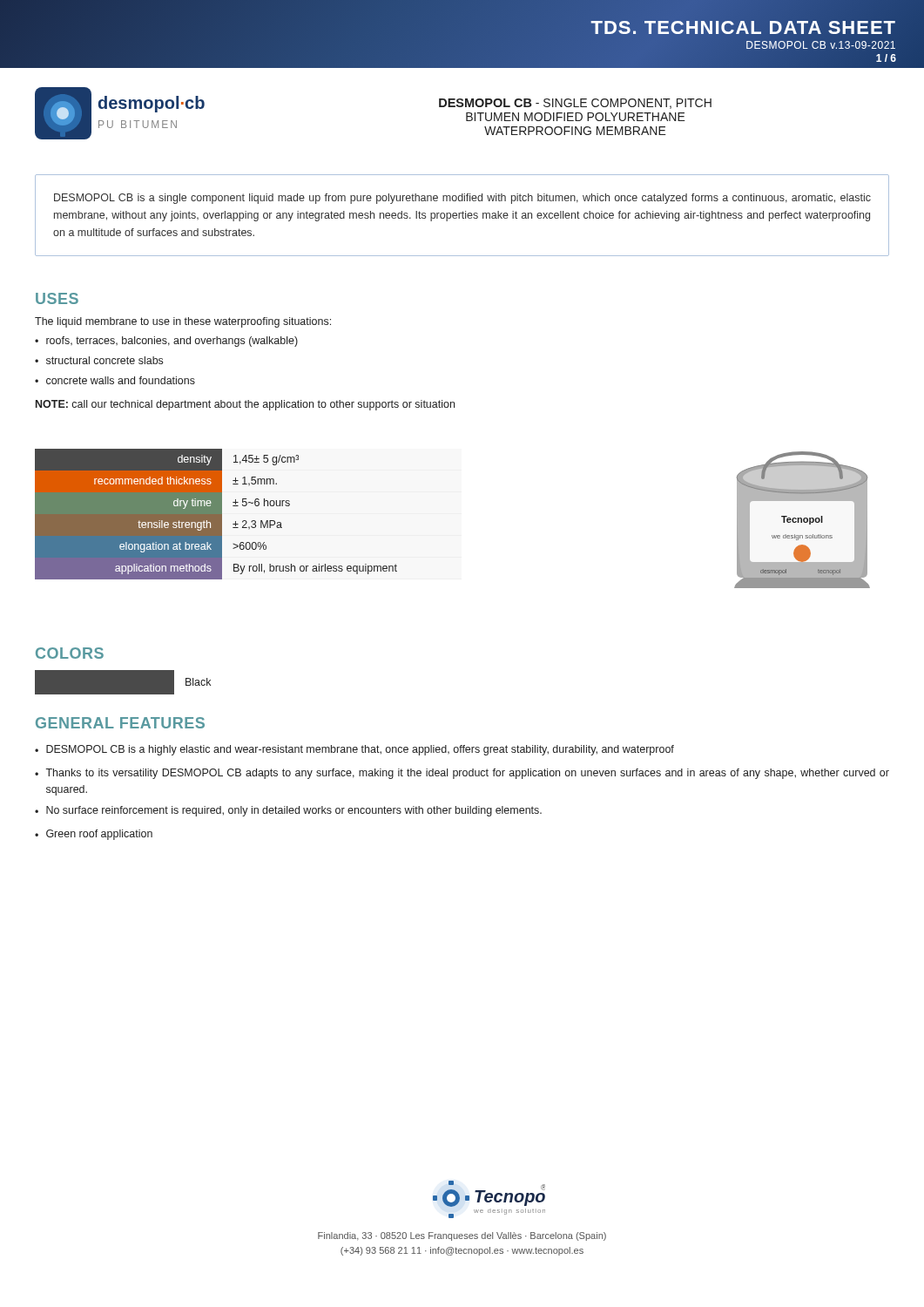Point to the element starting "• structural concrete slabs"
Image resolution: width=924 pixels, height=1307 pixels.
tap(99, 361)
